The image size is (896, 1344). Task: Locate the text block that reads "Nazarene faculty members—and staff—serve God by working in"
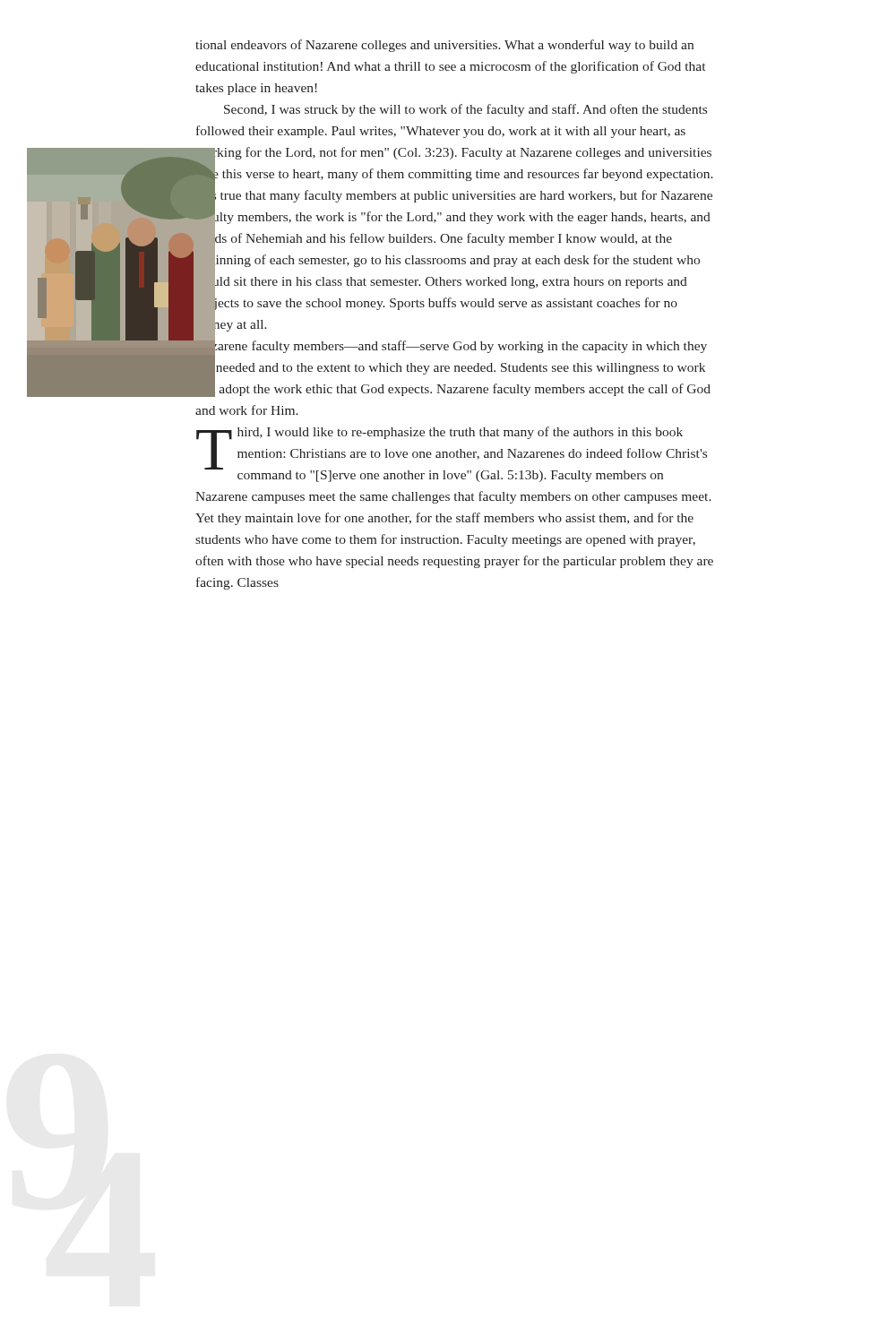click(455, 378)
